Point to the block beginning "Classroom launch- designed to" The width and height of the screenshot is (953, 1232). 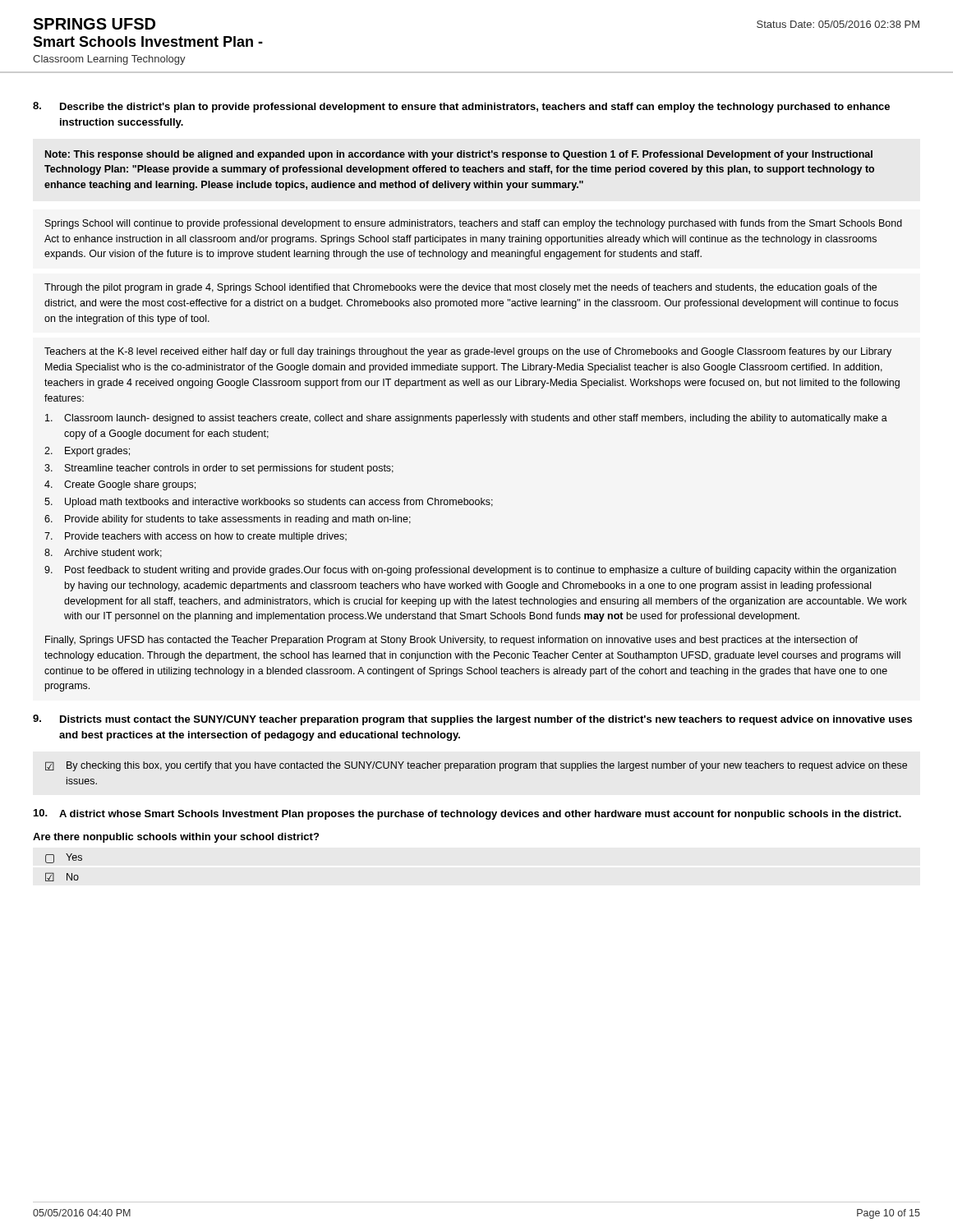coord(476,426)
